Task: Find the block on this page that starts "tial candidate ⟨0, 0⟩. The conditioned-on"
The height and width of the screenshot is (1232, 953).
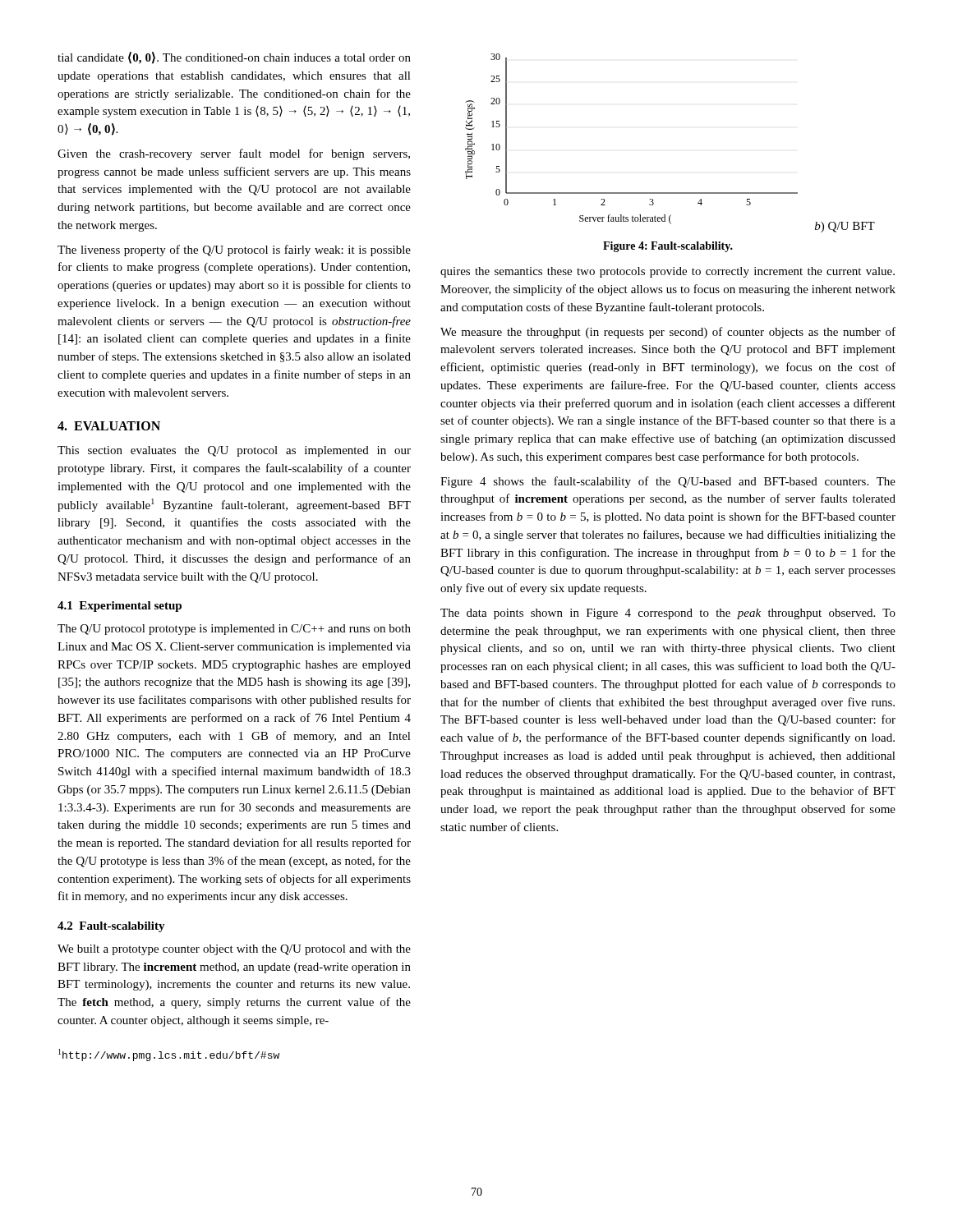Action: click(x=234, y=94)
